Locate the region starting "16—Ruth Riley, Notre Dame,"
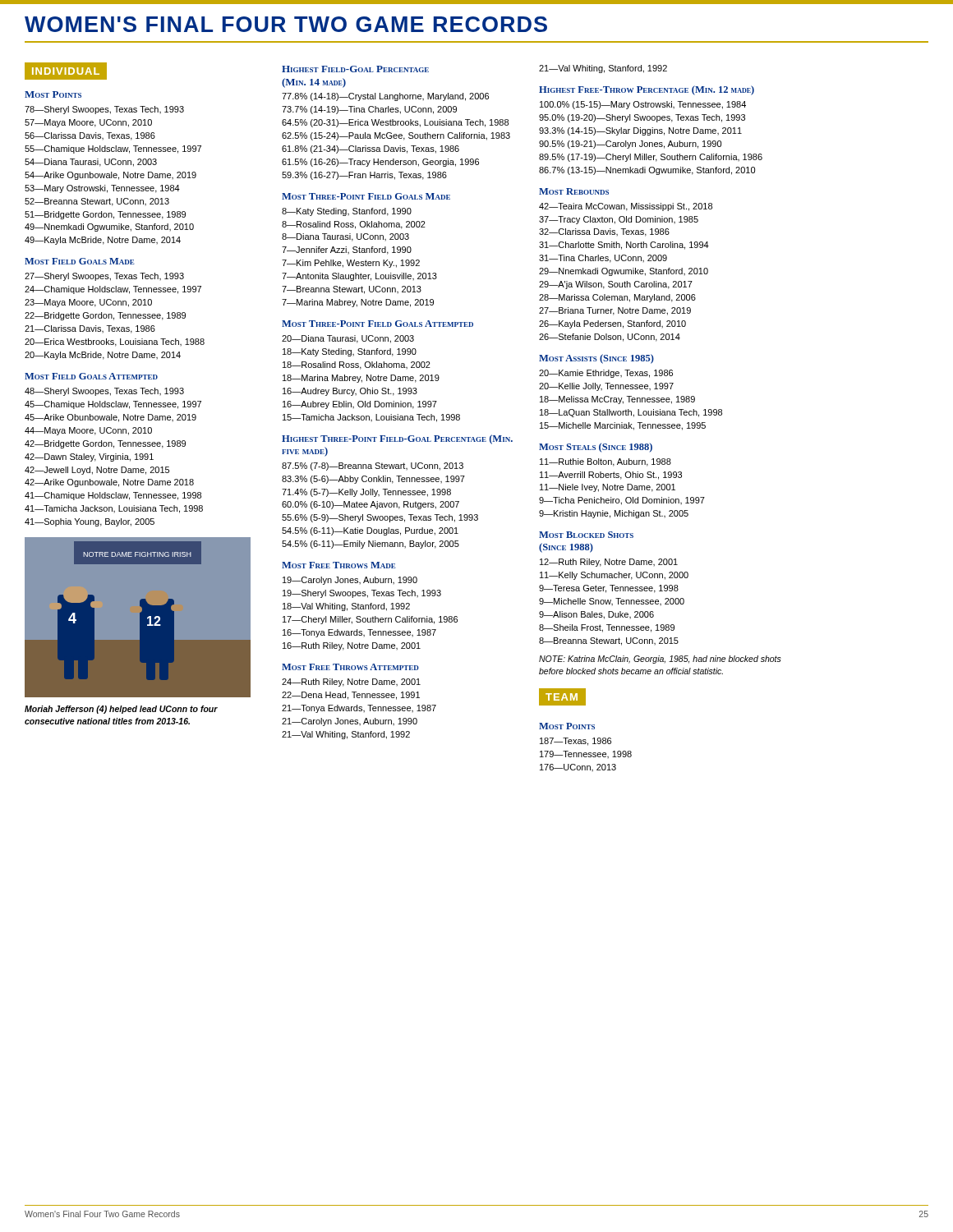Screen dimensions: 1232x953 (x=351, y=645)
